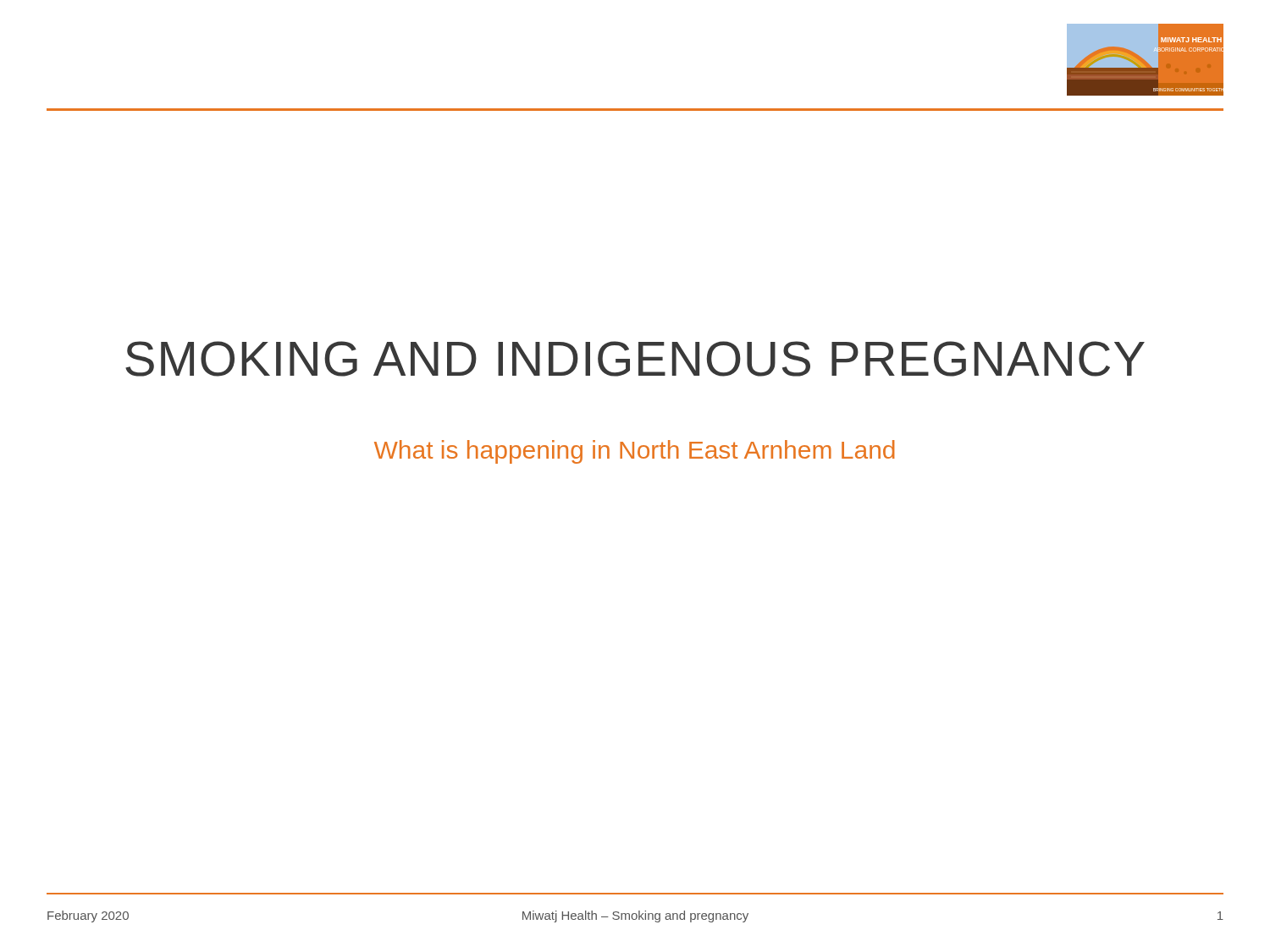Click on the title that reads "SMOKING AND INDIGENOUS"
The height and width of the screenshot is (952, 1270).
[x=635, y=358]
